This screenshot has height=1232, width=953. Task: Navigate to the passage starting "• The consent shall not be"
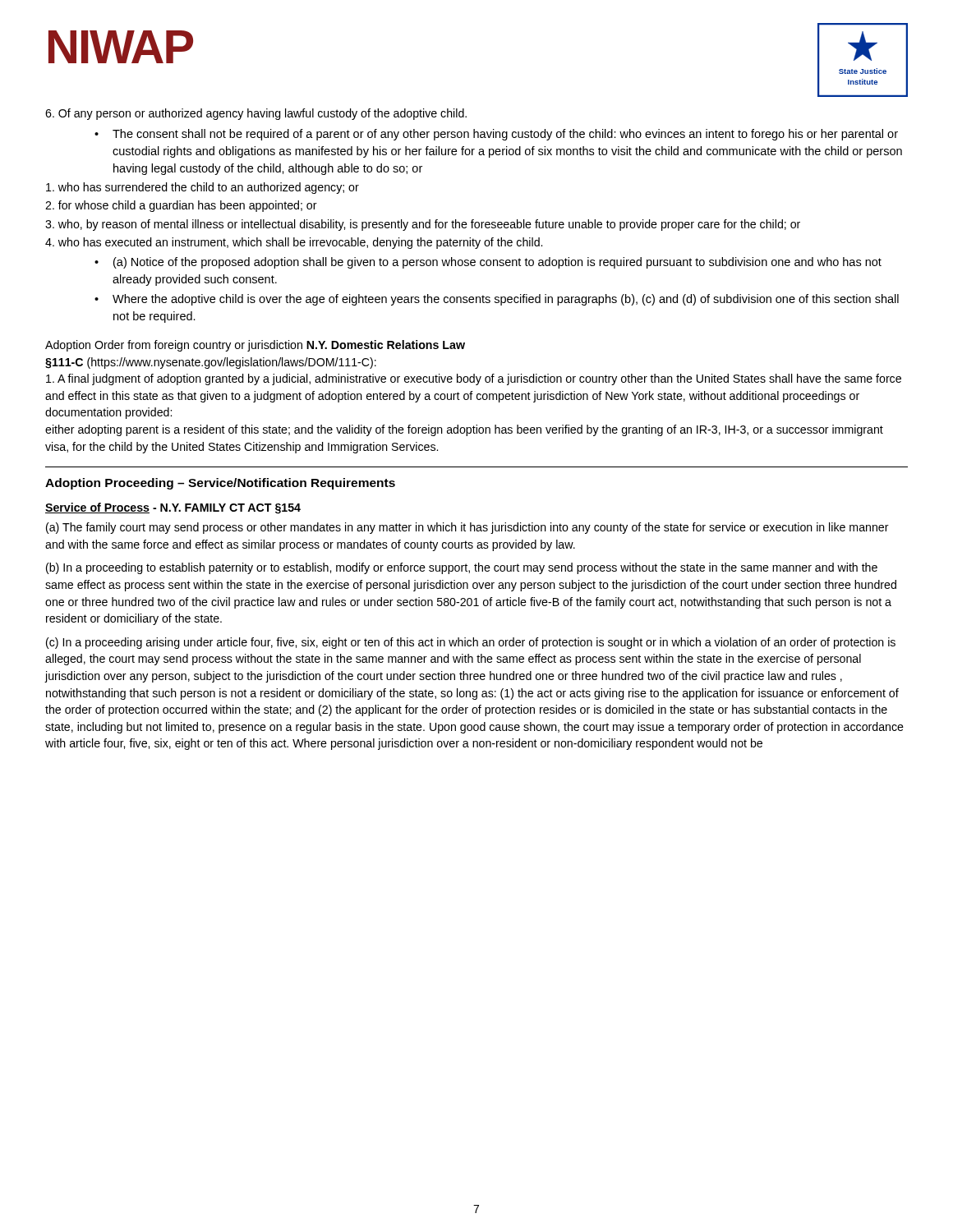501,151
